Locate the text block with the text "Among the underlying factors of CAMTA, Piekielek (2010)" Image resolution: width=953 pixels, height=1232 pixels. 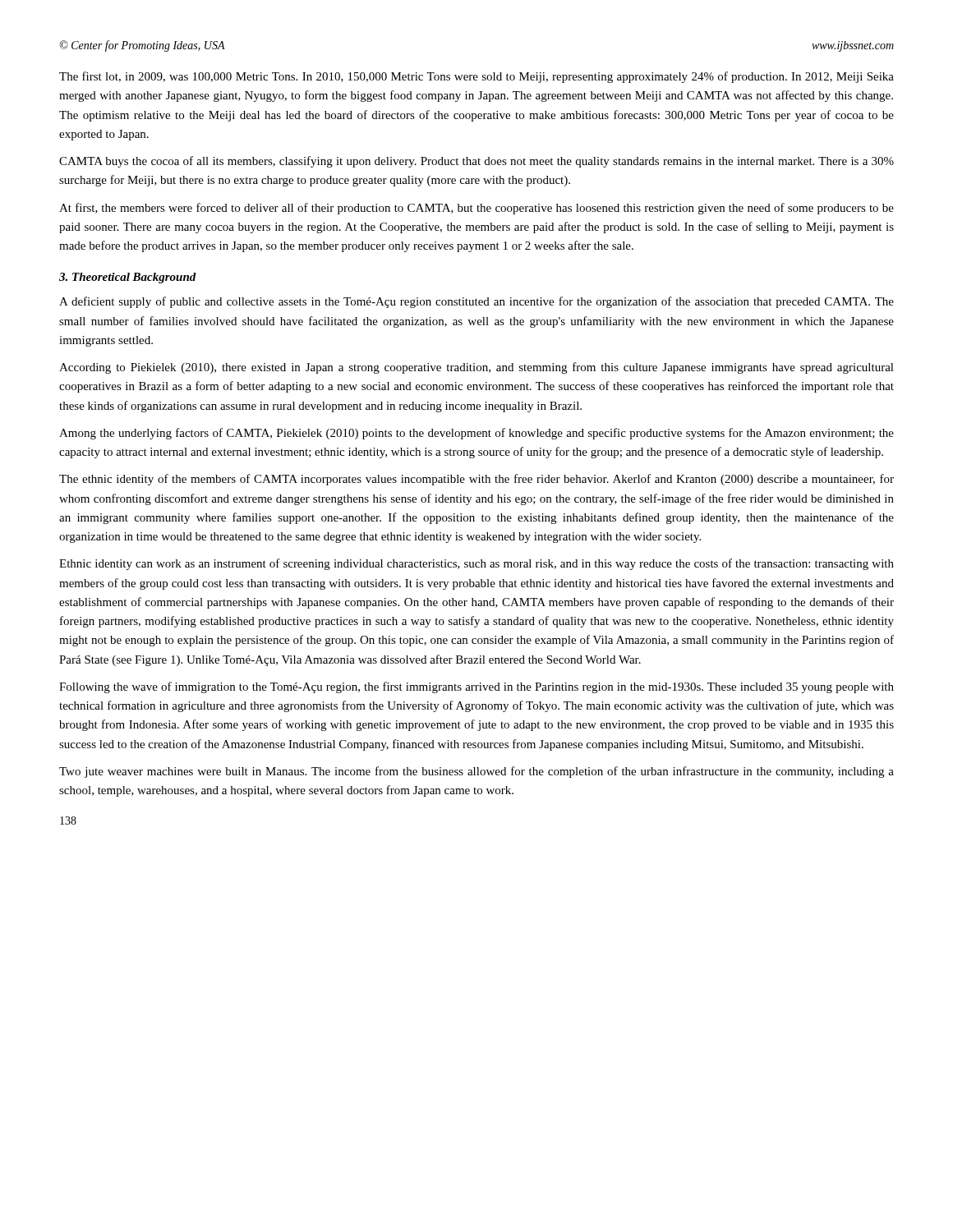476,442
